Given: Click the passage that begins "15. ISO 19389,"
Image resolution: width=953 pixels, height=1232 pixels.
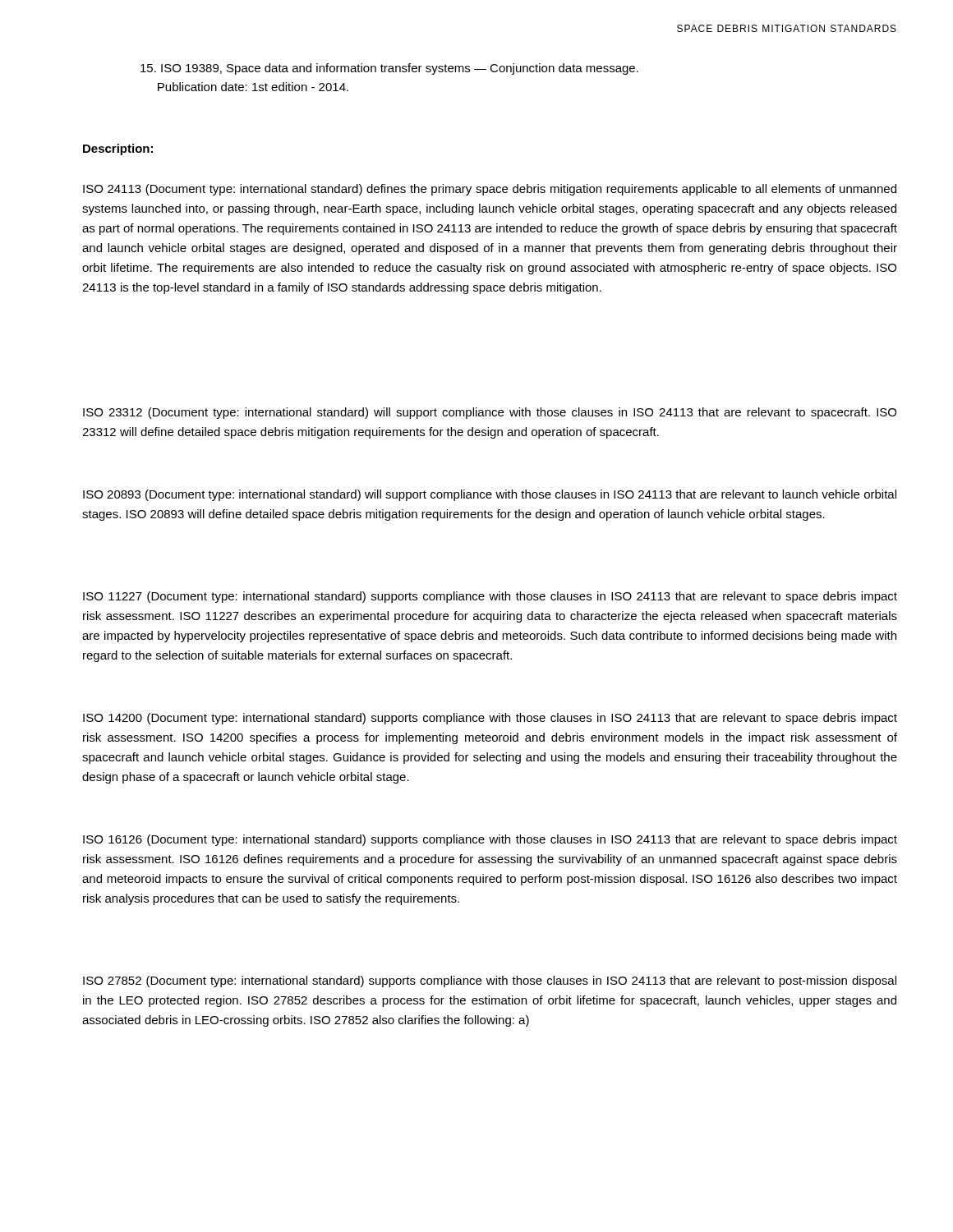Looking at the screenshot, I should pos(389,77).
